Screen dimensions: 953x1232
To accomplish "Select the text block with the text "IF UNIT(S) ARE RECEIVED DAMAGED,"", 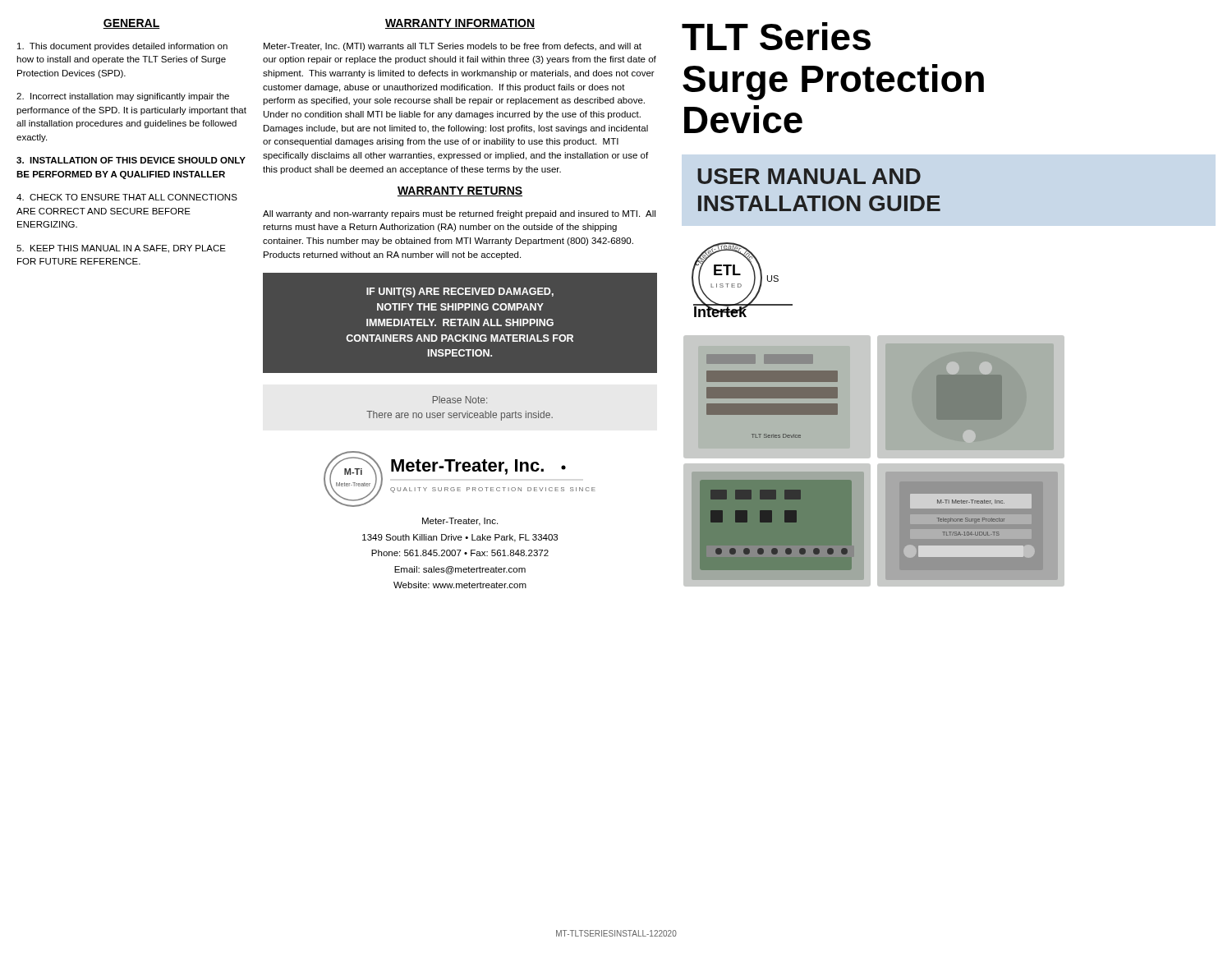I will 460,323.
